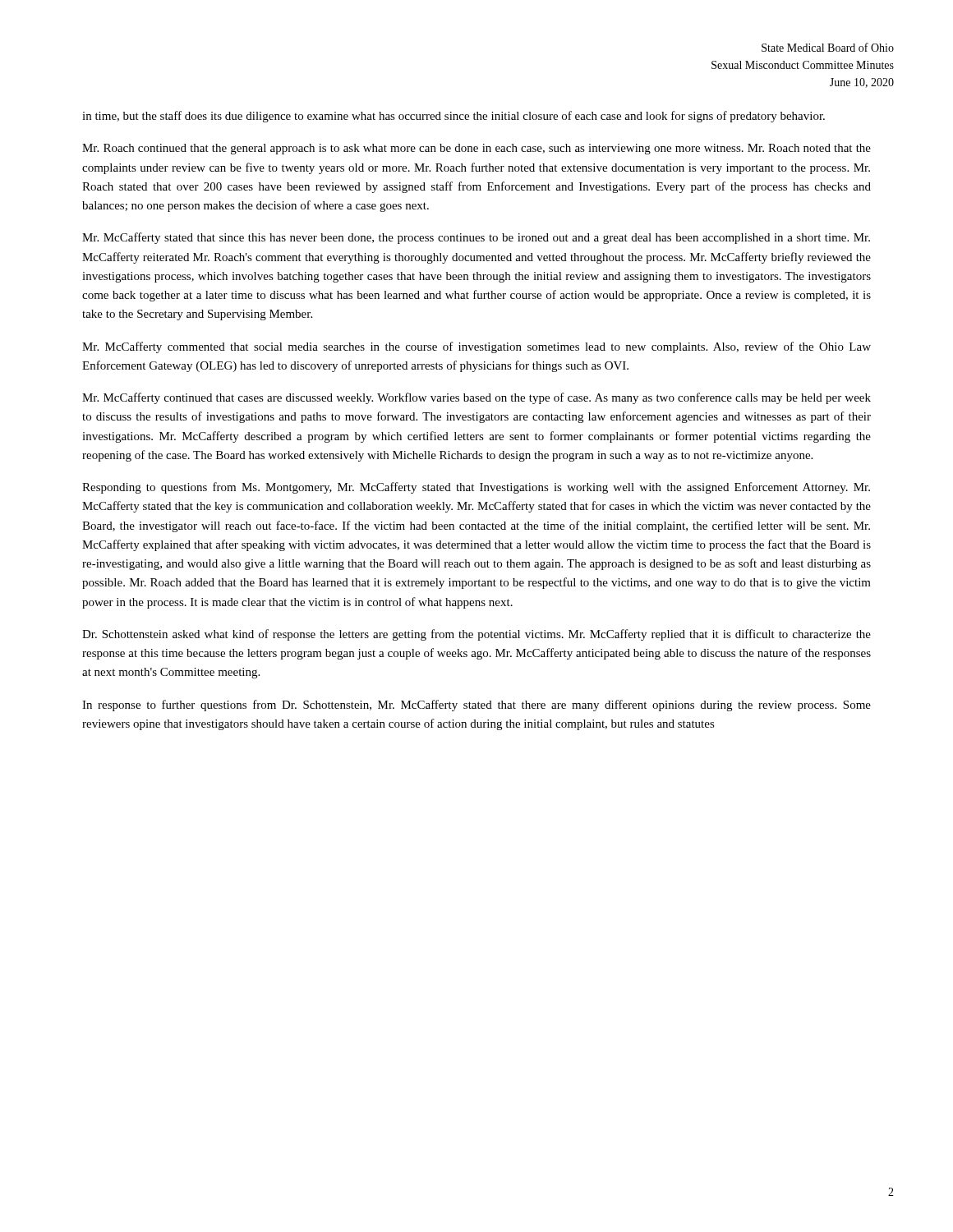Click on the element starting "Mr. McCafferty continued that"
Screen dimensions: 1232x953
click(x=476, y=426)
